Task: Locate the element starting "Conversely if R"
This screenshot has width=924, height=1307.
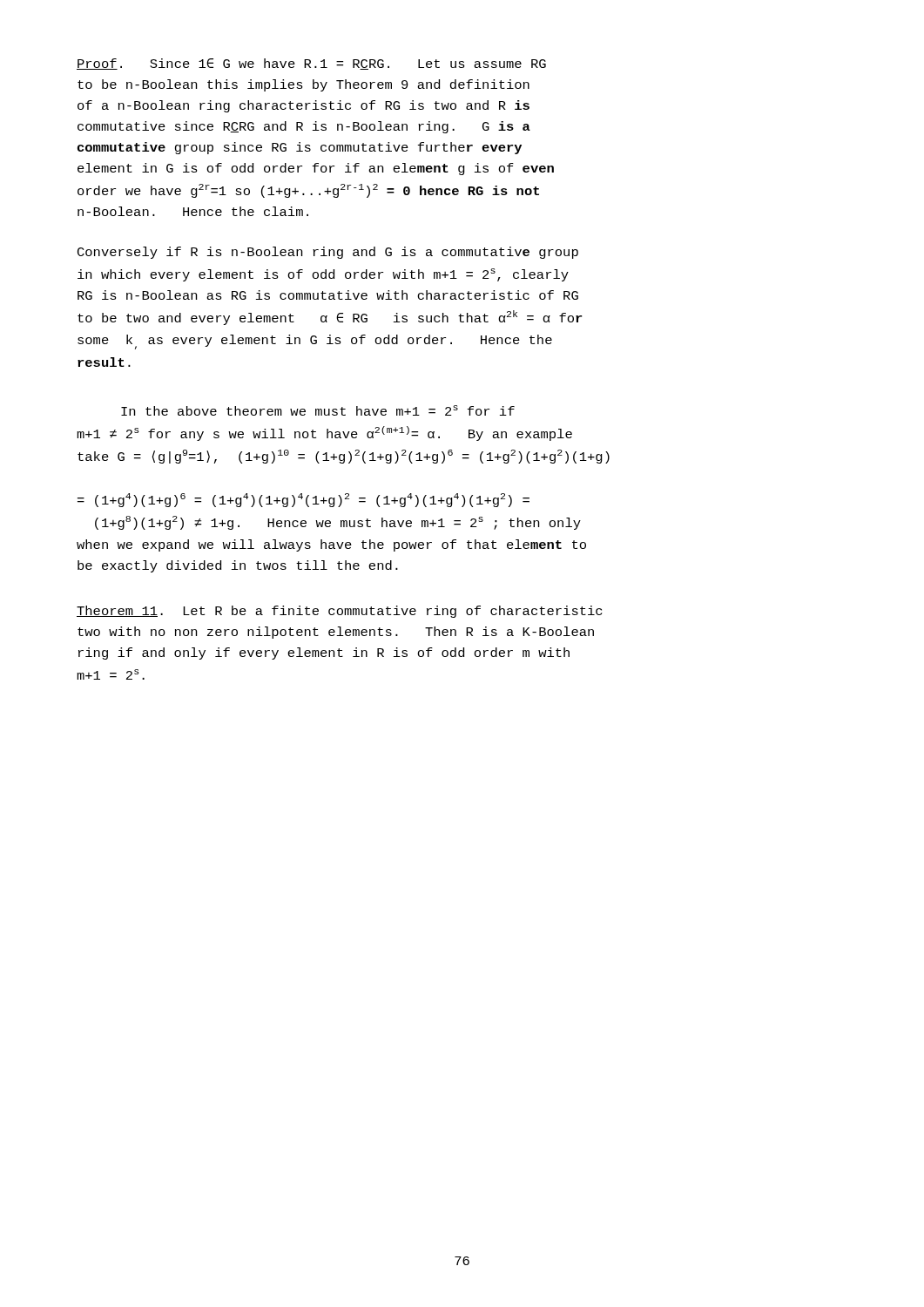Action: (330, 308)
